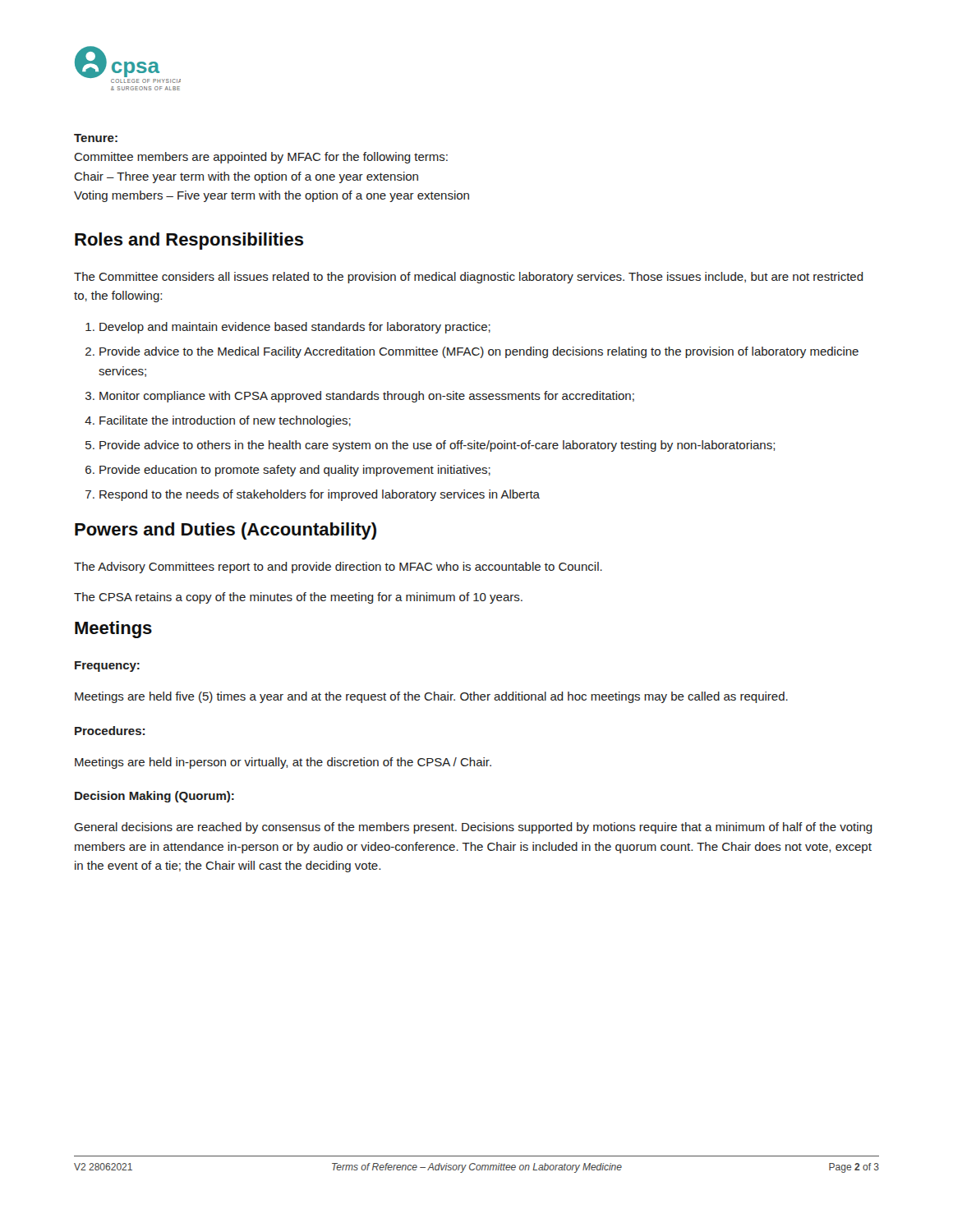Point to the block beginning "Decision Making (Quorum): General decisions are reached"
This screenshot has width=953, height=1232.
click(x=476, y=830)
